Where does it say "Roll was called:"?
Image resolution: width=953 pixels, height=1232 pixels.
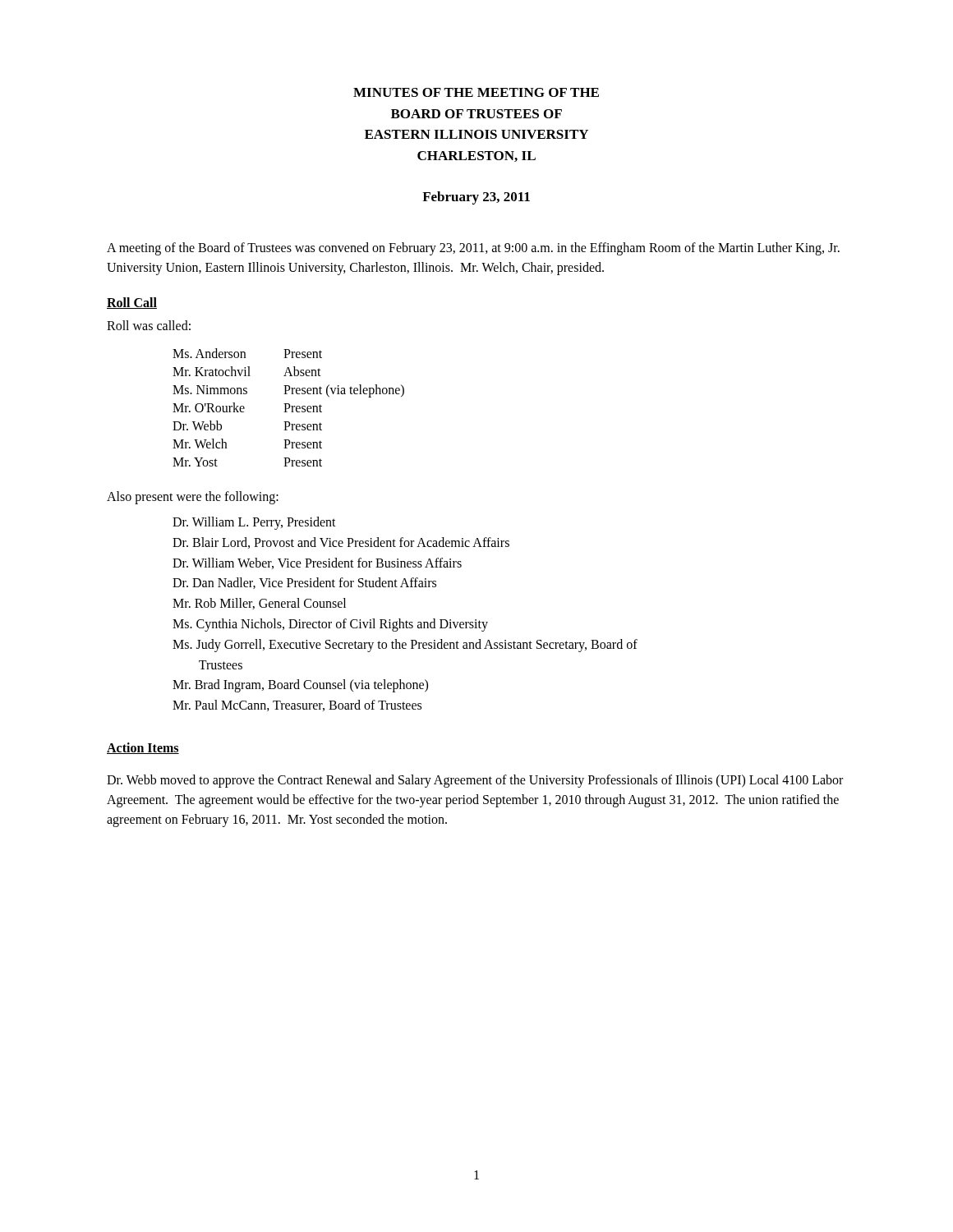coord(149,326)
